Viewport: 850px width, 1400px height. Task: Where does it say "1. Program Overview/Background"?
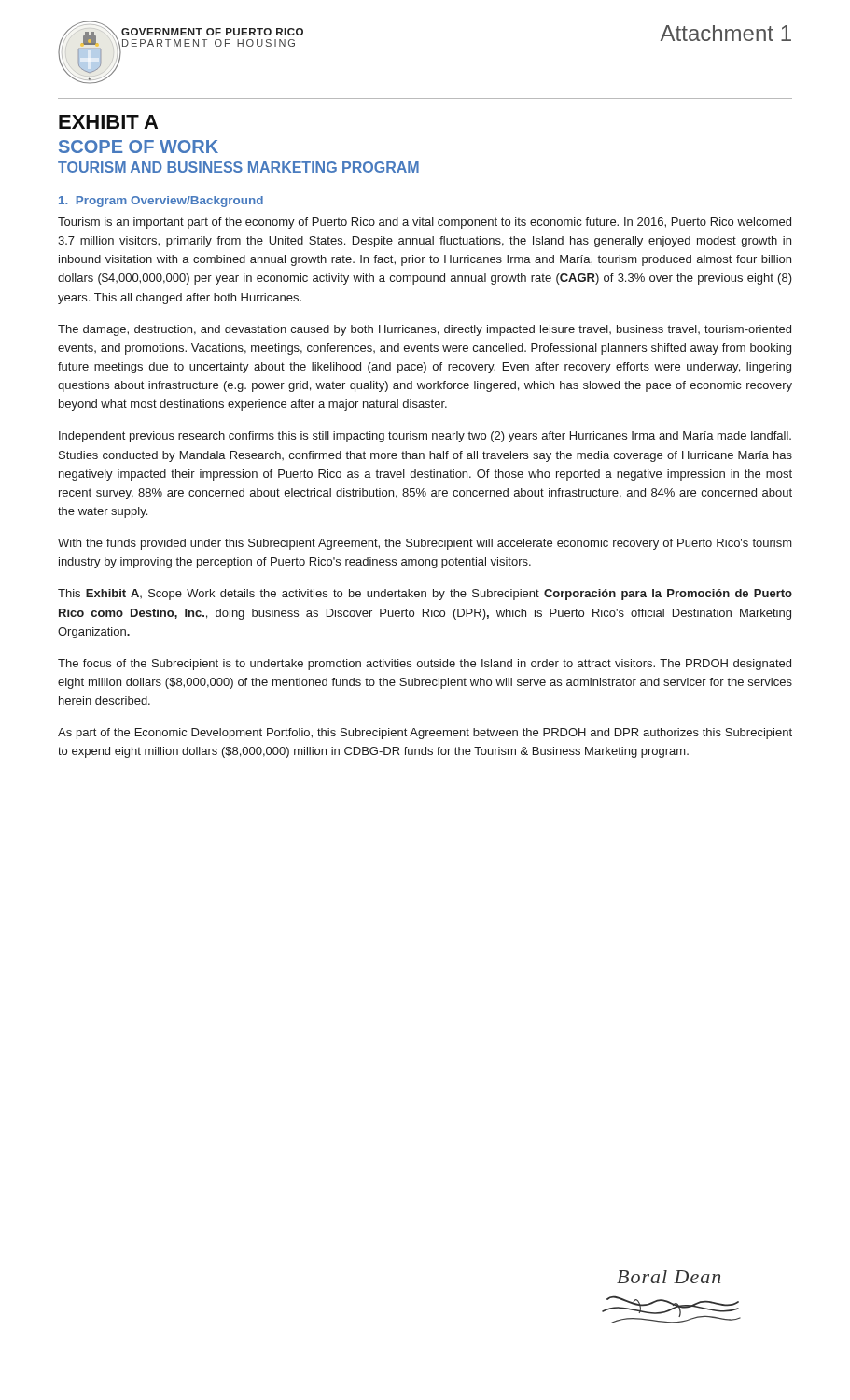[161, 202]
